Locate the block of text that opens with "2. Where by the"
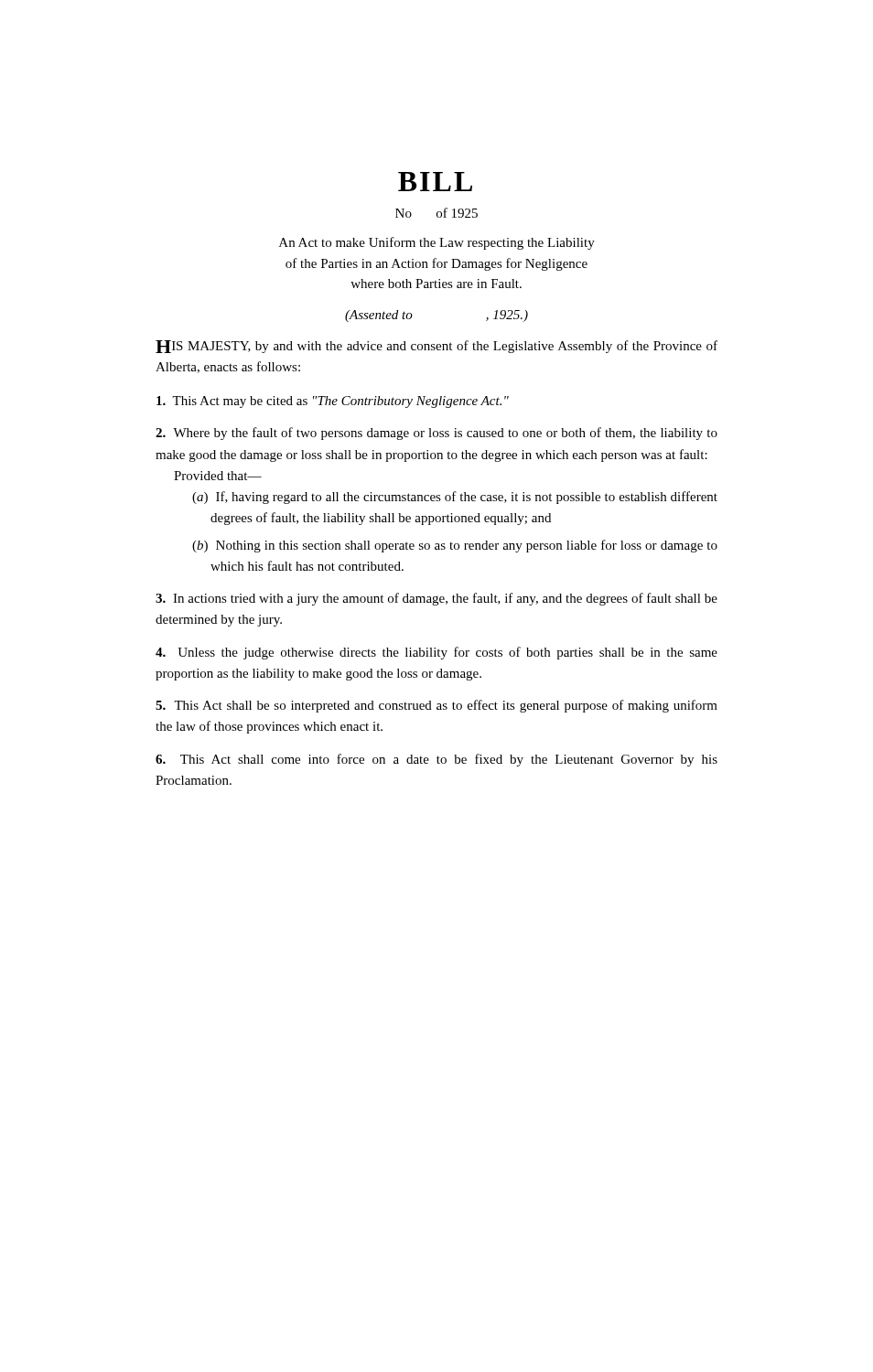This screenshot has height=1372, width=873. click(x=436, y=501)
